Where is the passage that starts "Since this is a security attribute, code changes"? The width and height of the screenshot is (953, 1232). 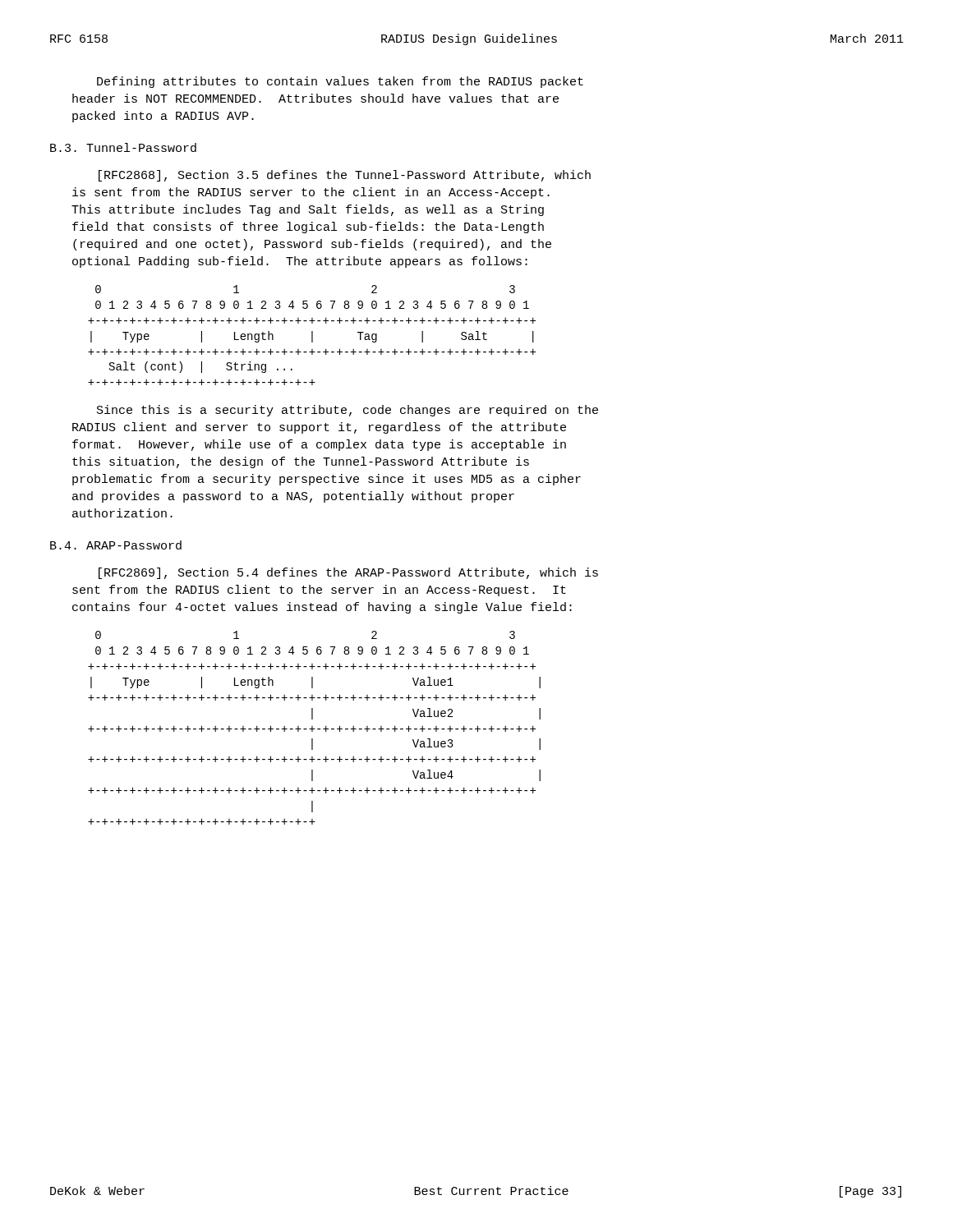pos(324,463)
